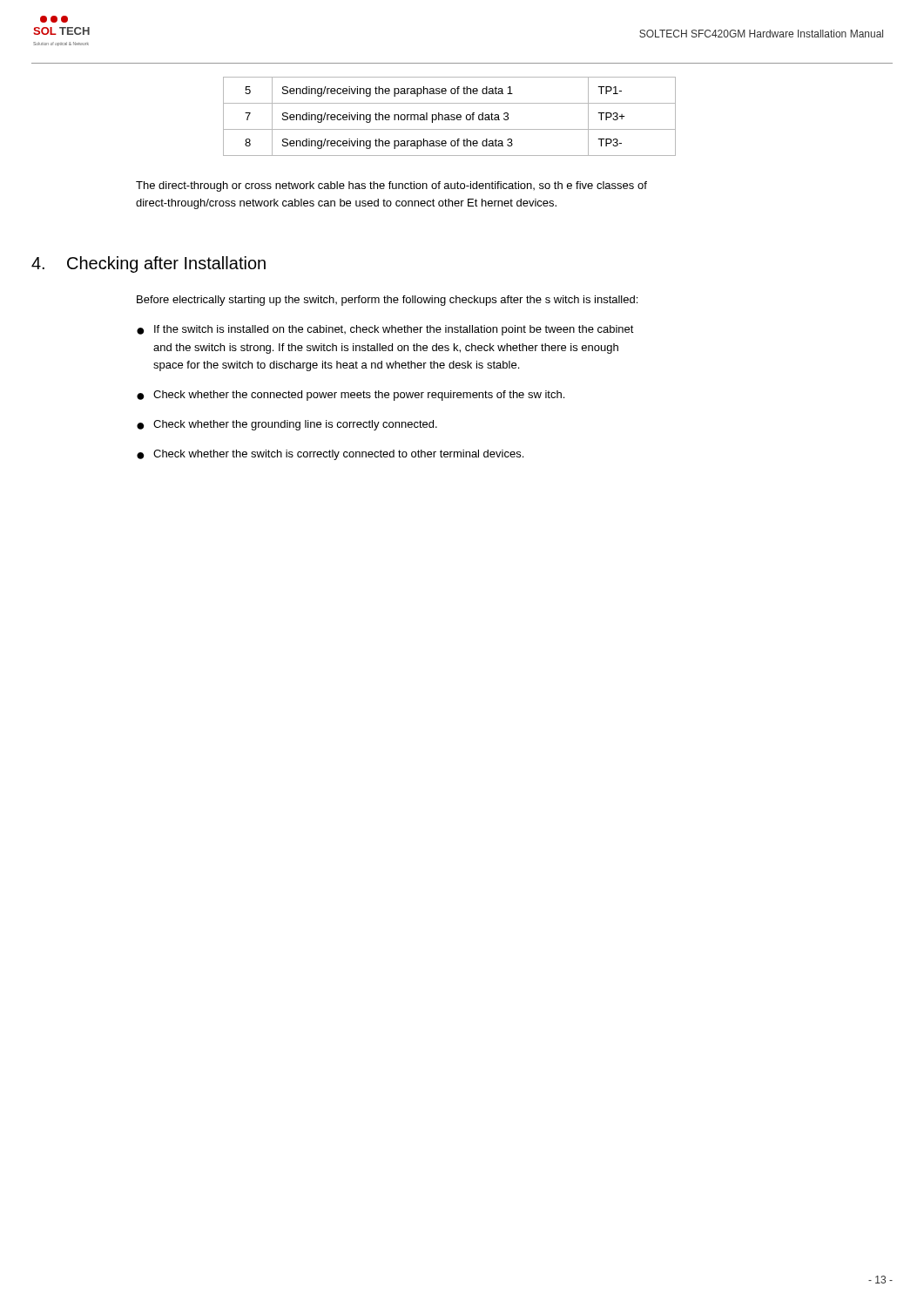924x1307 pixels.
Task: Point to the passage starting "Before electrically starting up the switch, perform"
Action: tap(387, 300)
